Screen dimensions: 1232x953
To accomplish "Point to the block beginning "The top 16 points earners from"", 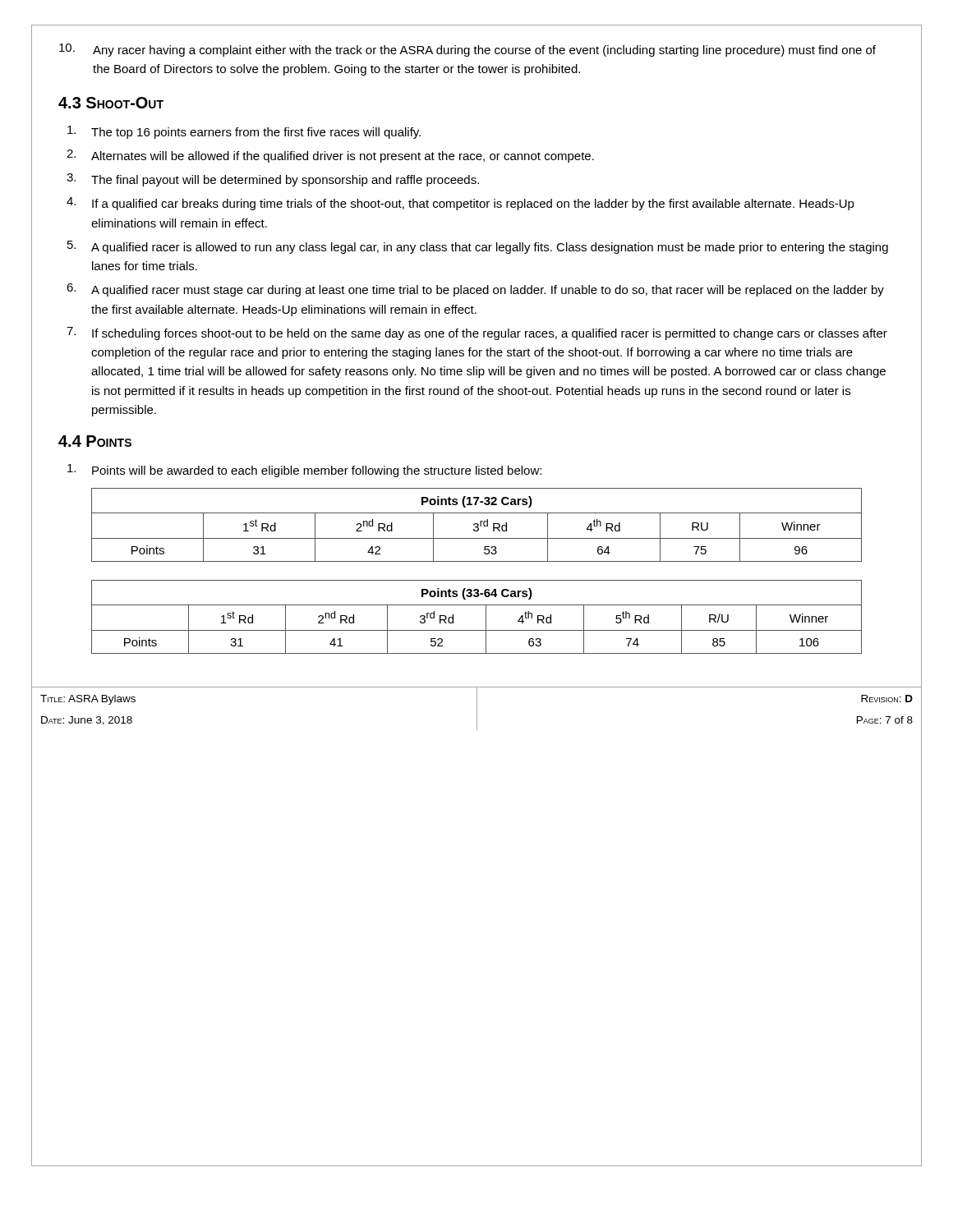I will point(244,132).
